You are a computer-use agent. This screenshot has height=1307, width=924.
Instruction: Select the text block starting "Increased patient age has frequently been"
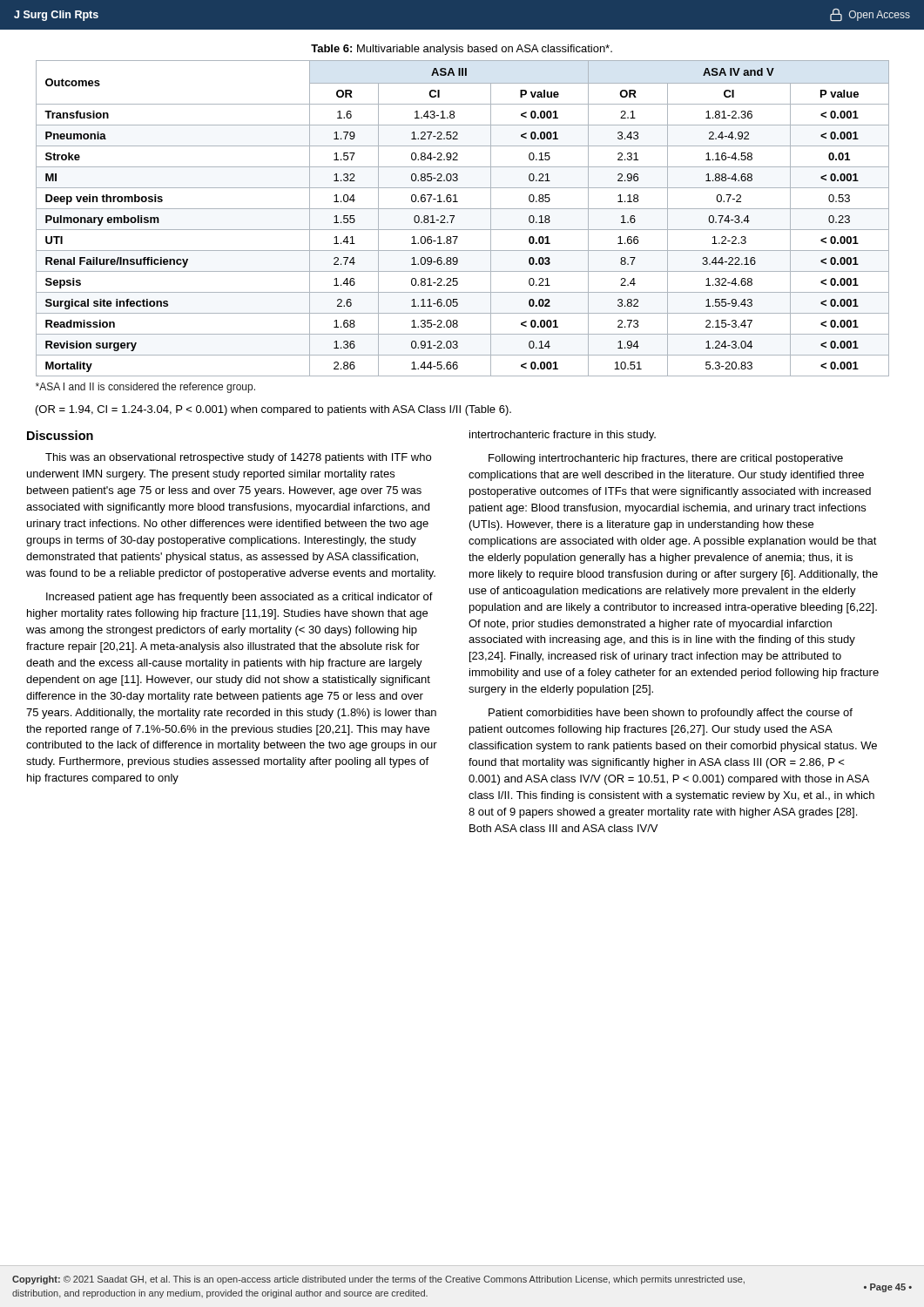(x=232, y=687)
